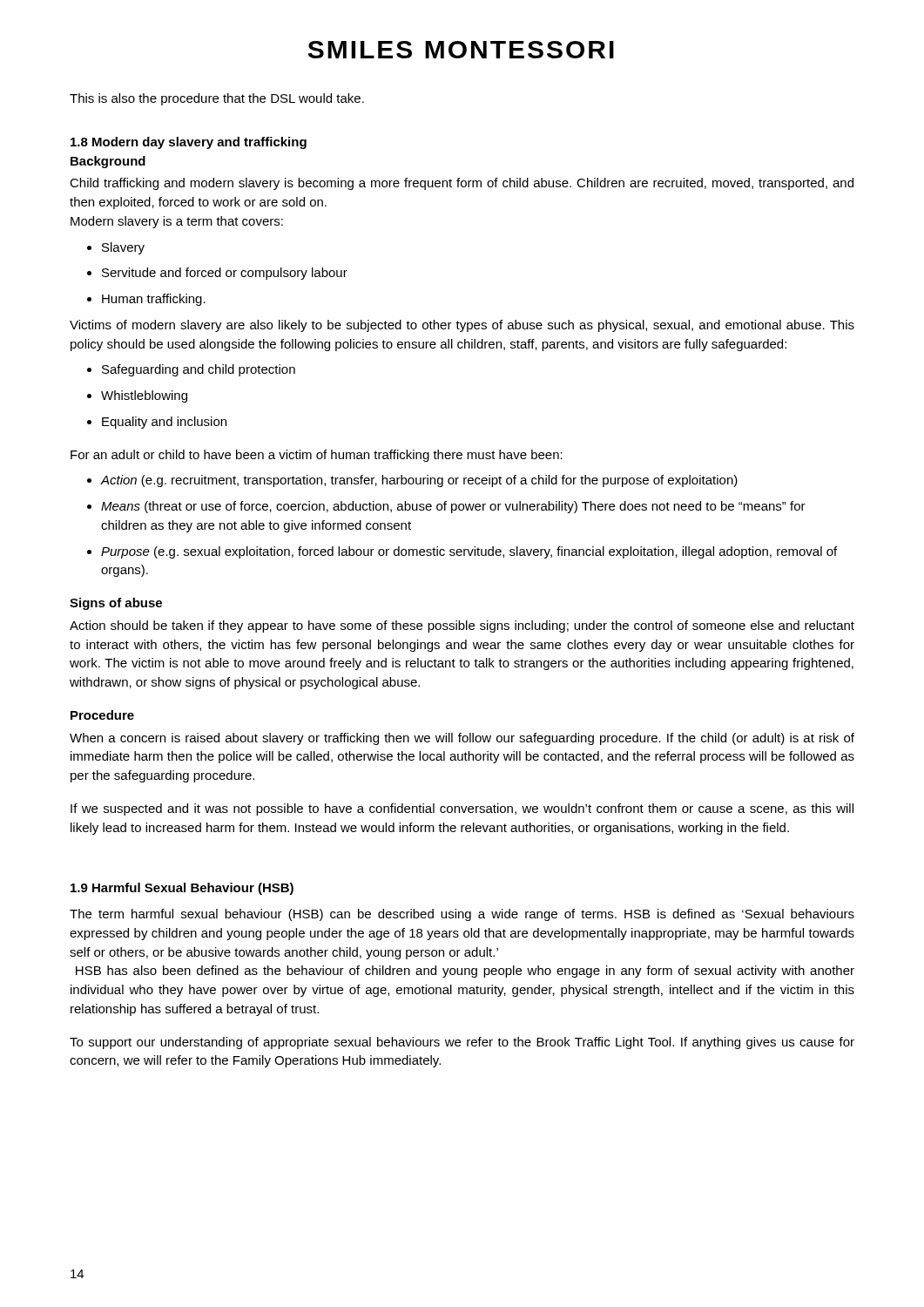Point to "Signs of abuse"
Screen dimensions: 1307x924
coord(116,604)
